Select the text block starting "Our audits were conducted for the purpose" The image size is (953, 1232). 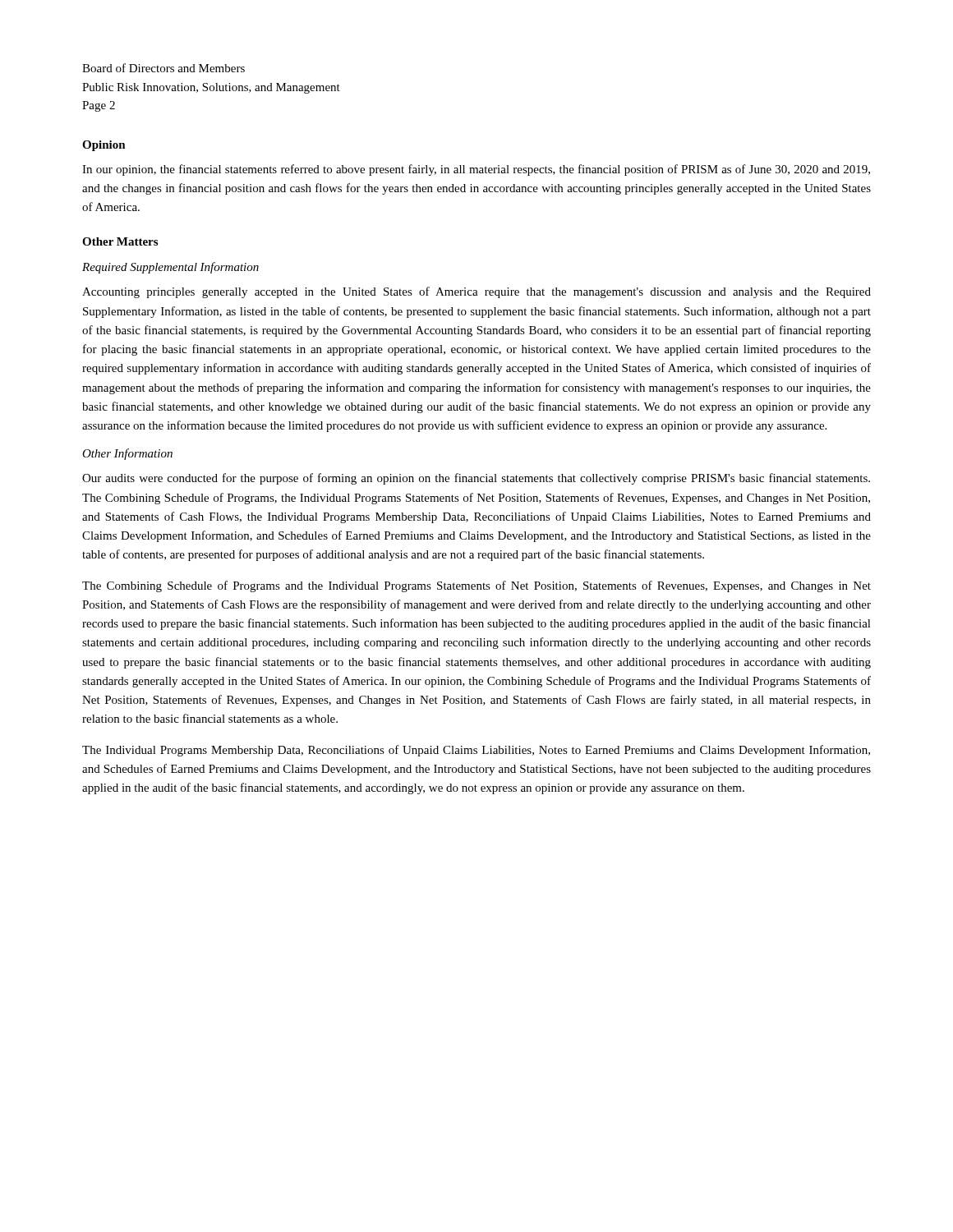point(476,516)
